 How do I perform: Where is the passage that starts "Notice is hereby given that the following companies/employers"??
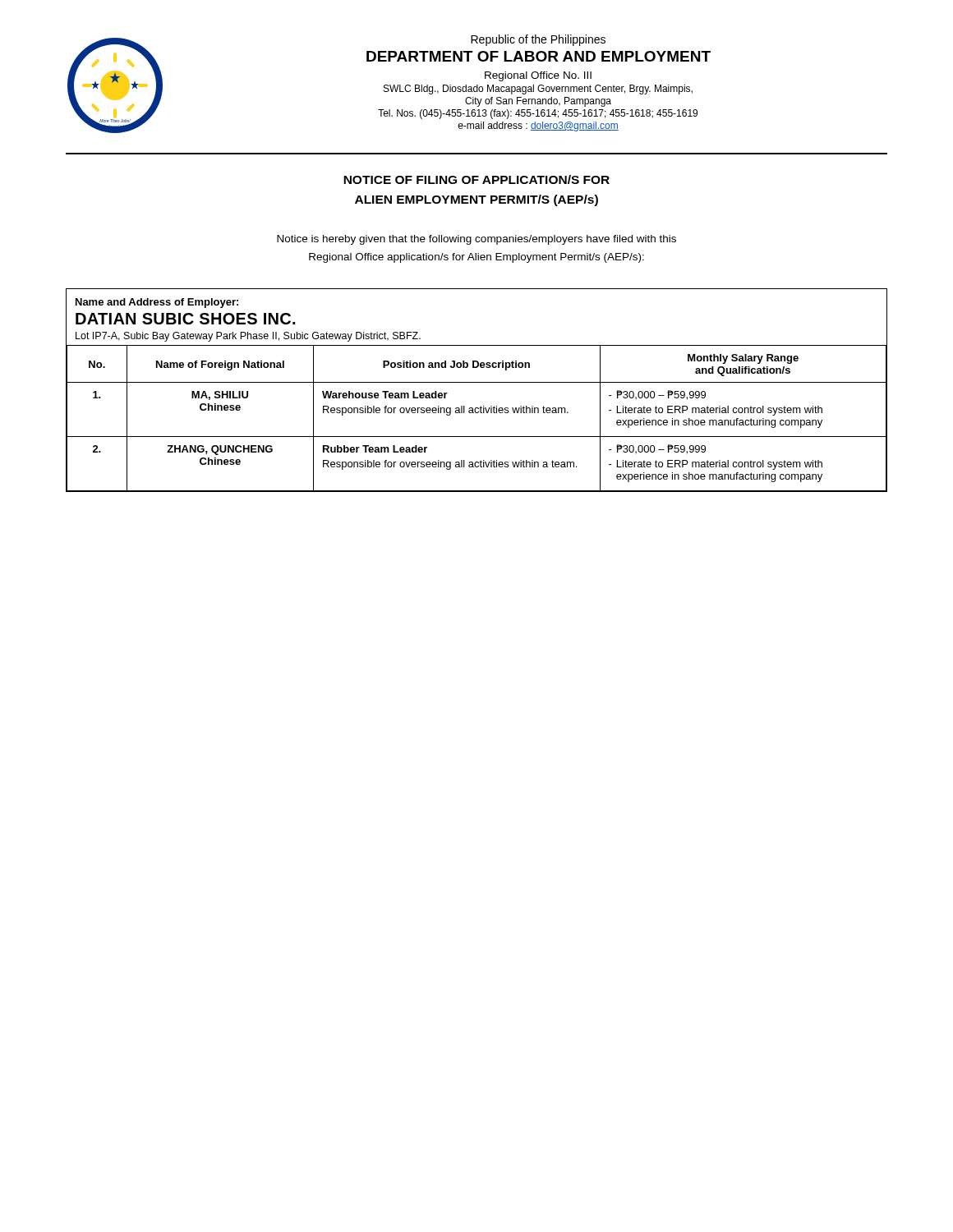476,248
